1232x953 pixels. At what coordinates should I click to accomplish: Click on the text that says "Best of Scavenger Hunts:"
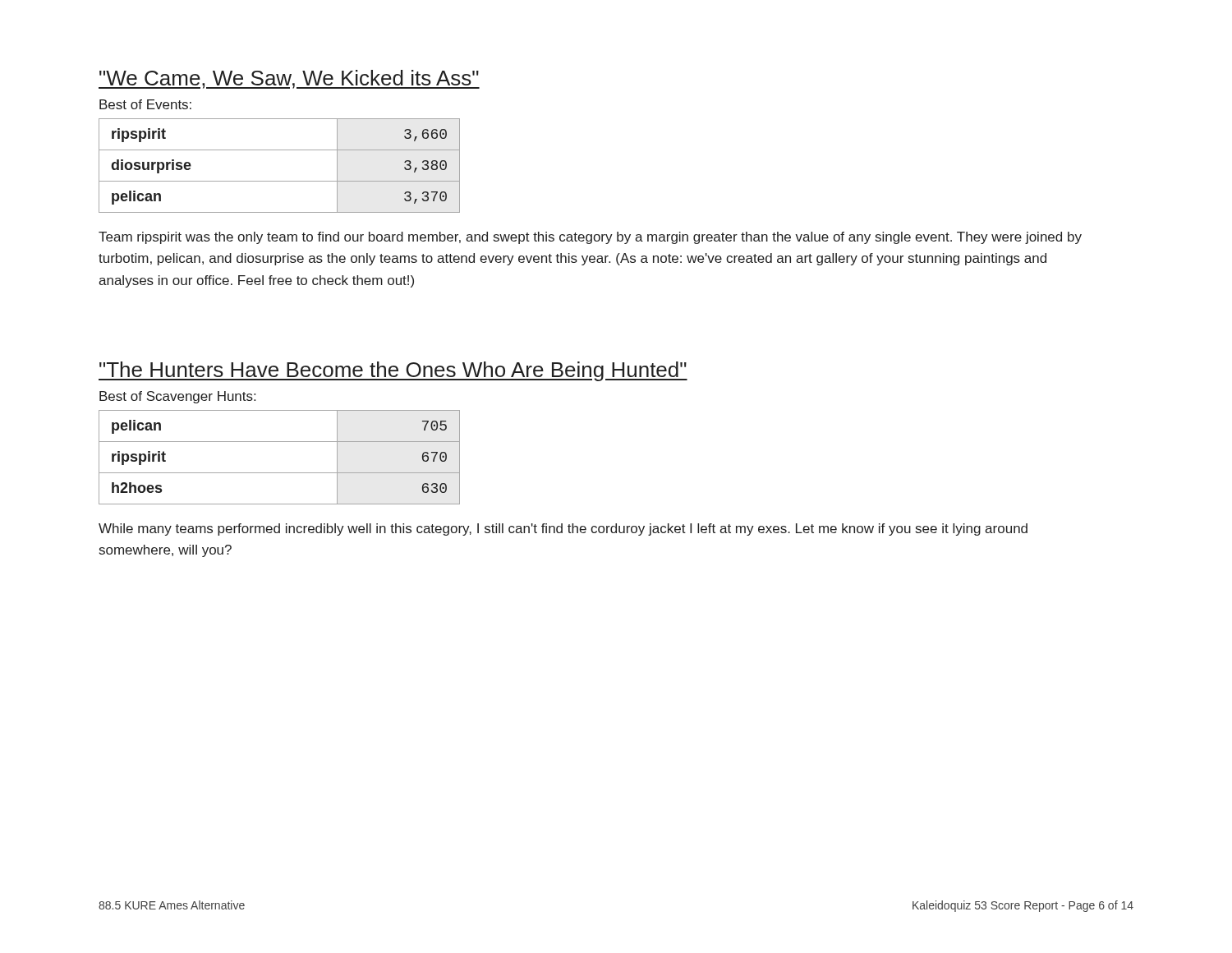click(178, 396)
